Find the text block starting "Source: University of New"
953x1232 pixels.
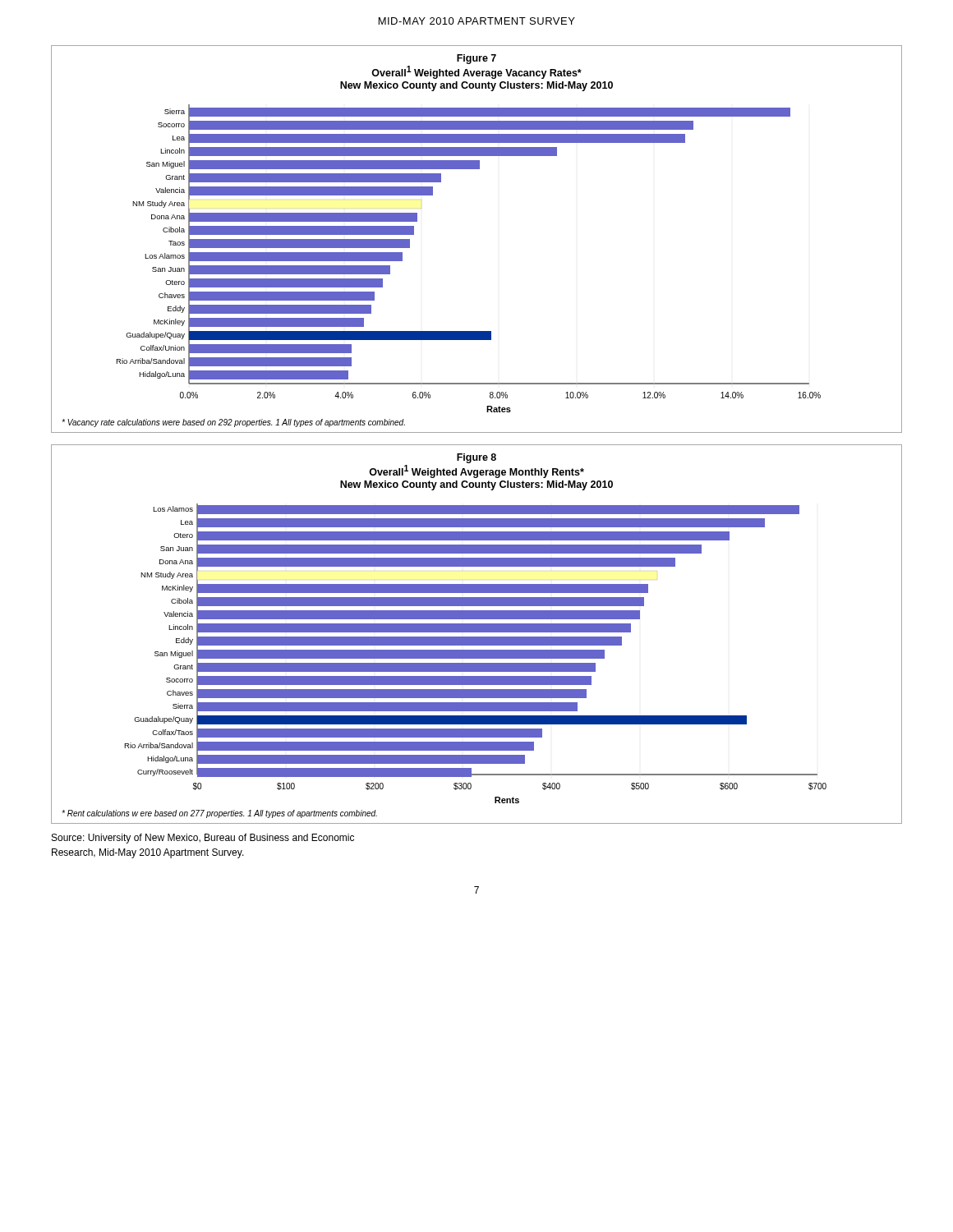[x=203, y=845]
